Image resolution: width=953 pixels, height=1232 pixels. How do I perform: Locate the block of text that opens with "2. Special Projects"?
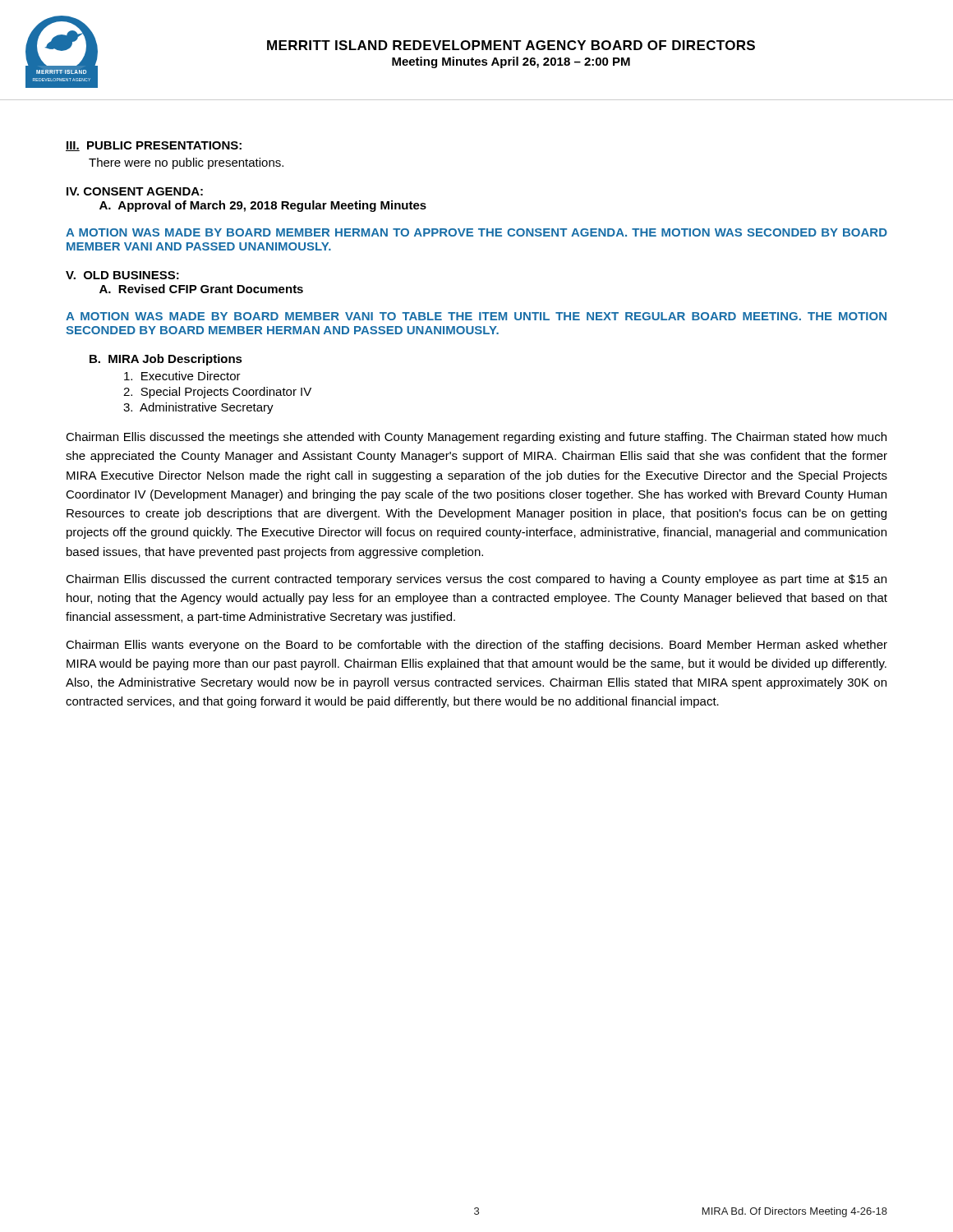(x=217, y=391)
